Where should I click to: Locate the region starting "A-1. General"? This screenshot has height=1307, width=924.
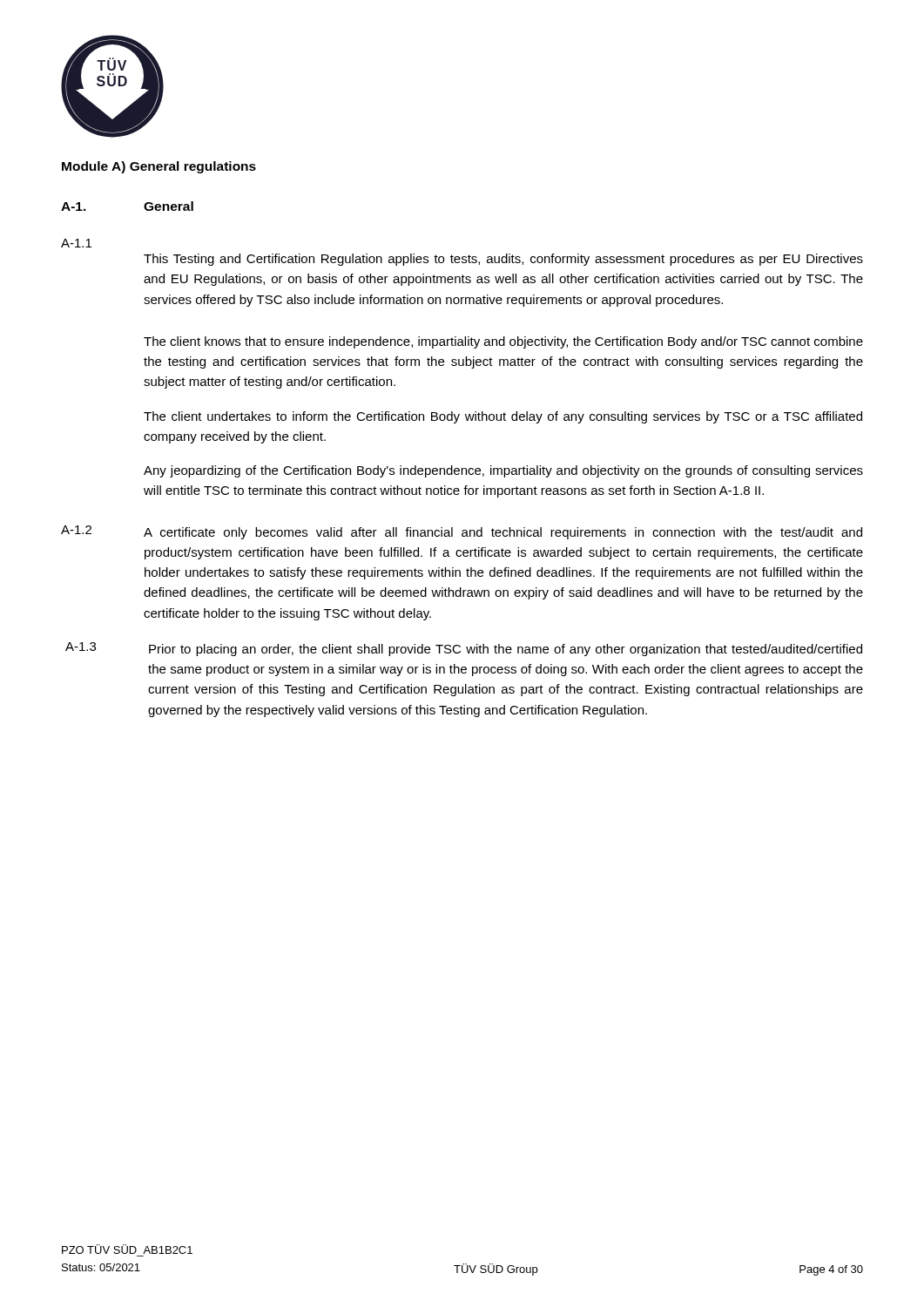pyautogui.click(x=79, y=206)
